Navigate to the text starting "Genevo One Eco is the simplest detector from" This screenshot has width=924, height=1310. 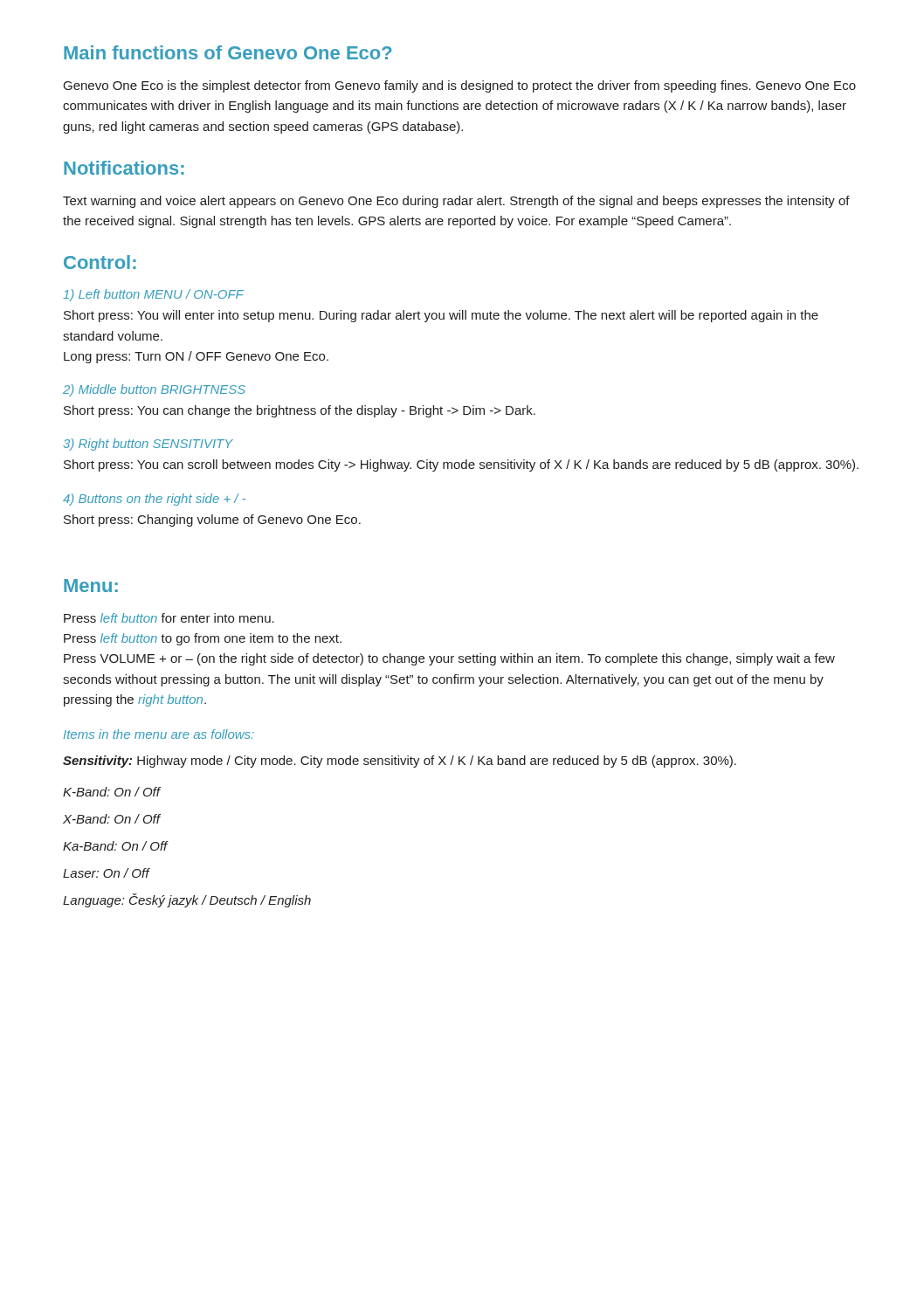tap(459, 105)
